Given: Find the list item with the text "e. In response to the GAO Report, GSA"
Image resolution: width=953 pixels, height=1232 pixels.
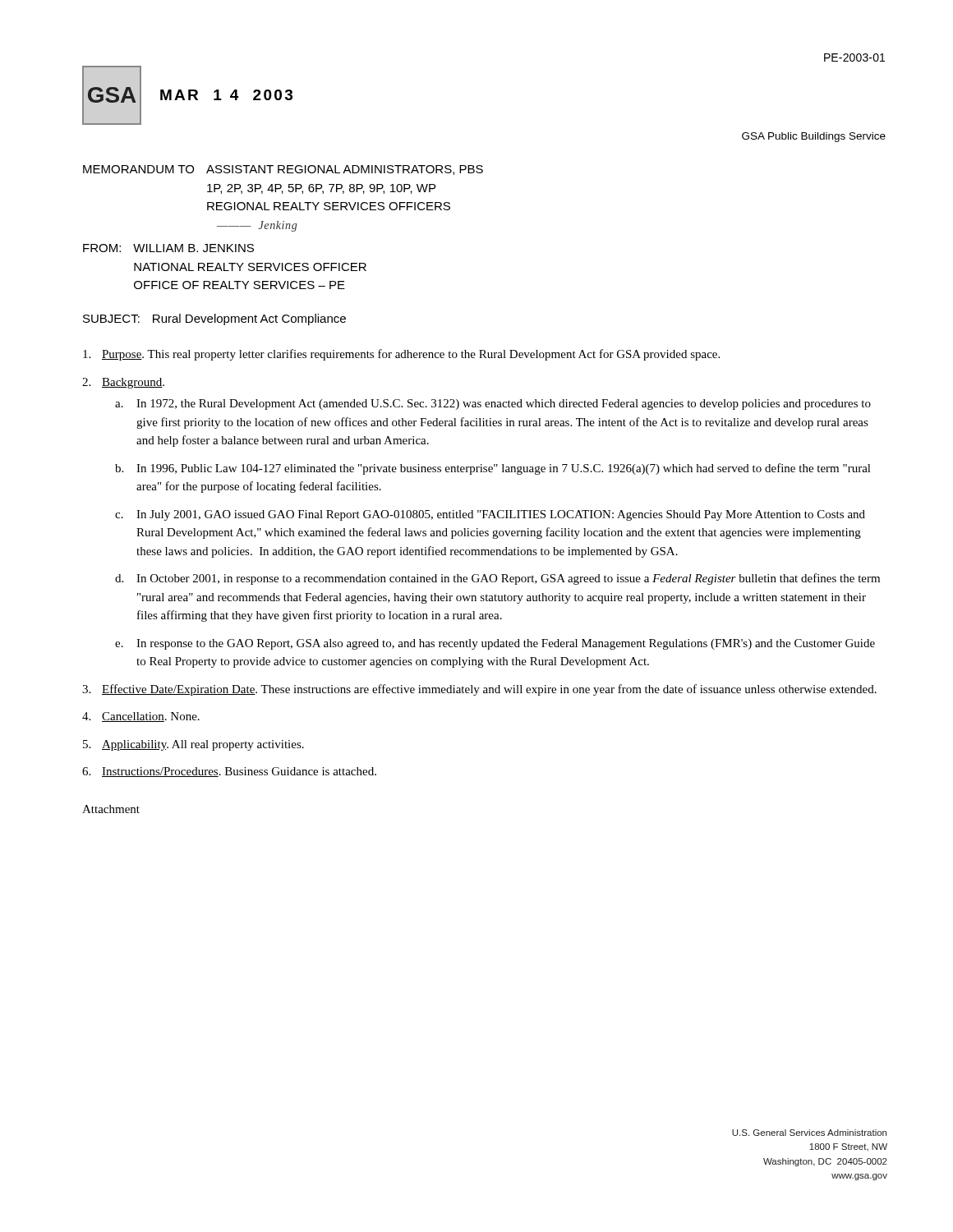Looking at the screenshot, I should point(501,652).
